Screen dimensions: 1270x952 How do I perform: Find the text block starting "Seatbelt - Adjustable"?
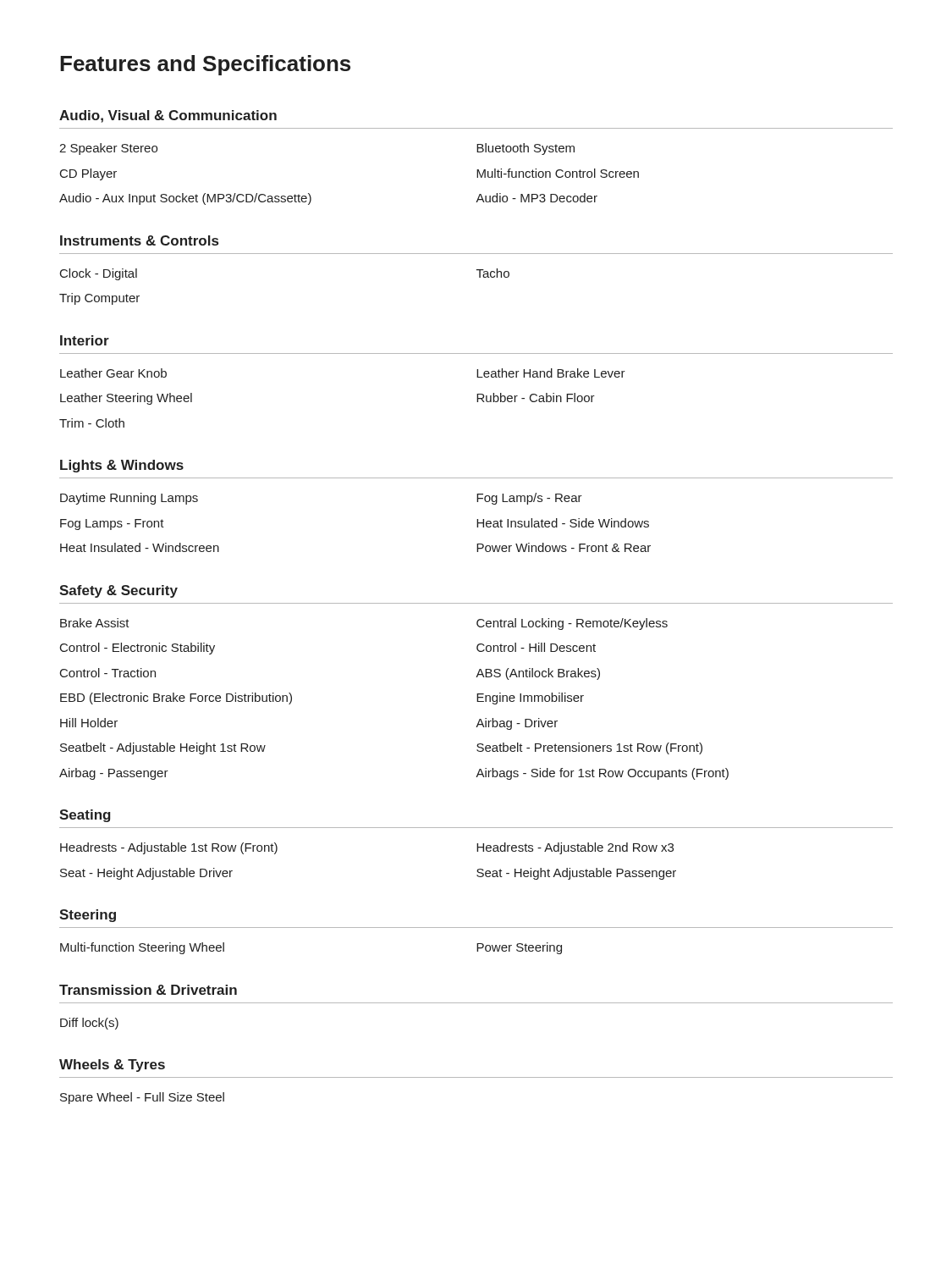pos(162,747)
